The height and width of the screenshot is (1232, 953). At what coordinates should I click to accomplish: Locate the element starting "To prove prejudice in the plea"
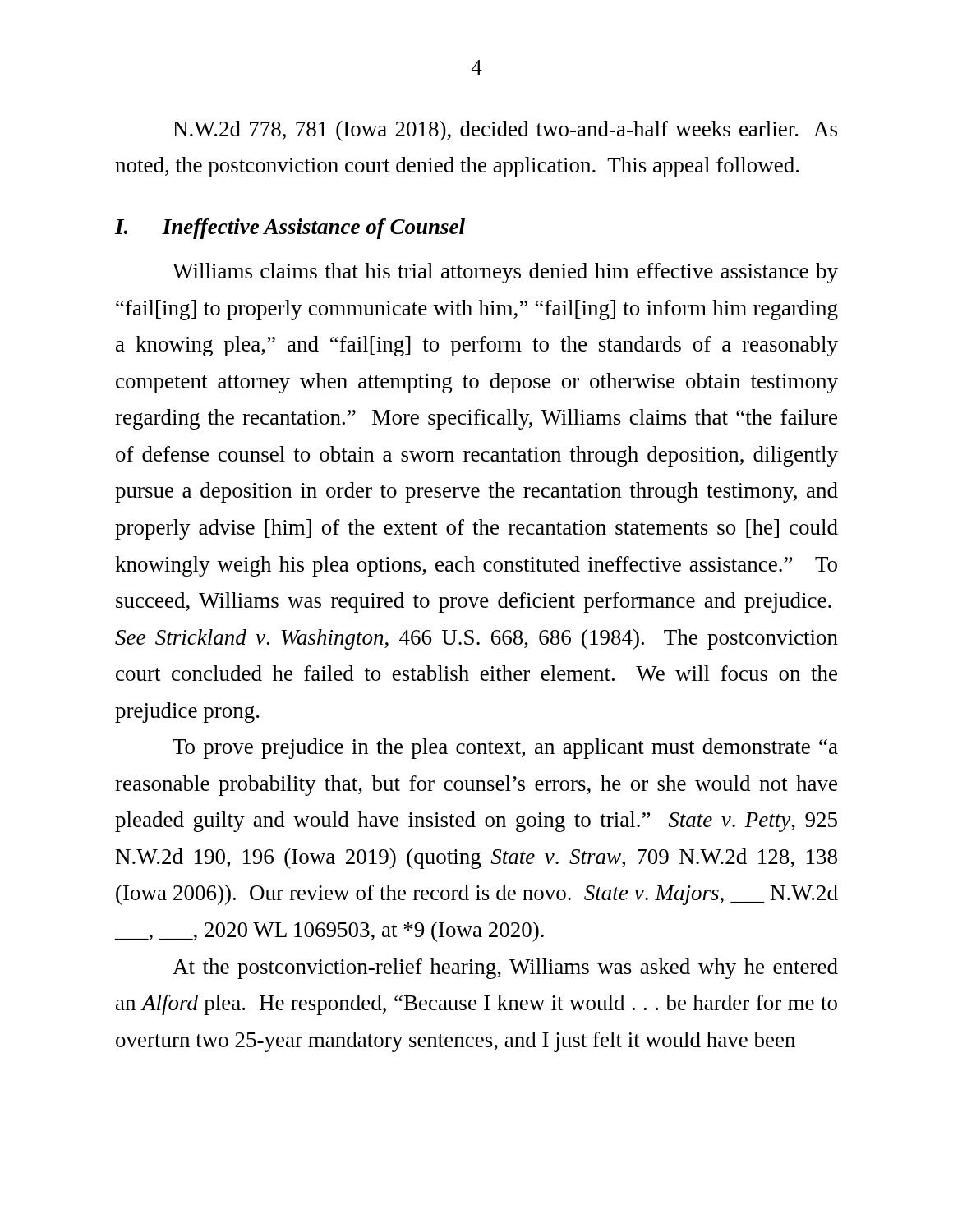[476, 838]
